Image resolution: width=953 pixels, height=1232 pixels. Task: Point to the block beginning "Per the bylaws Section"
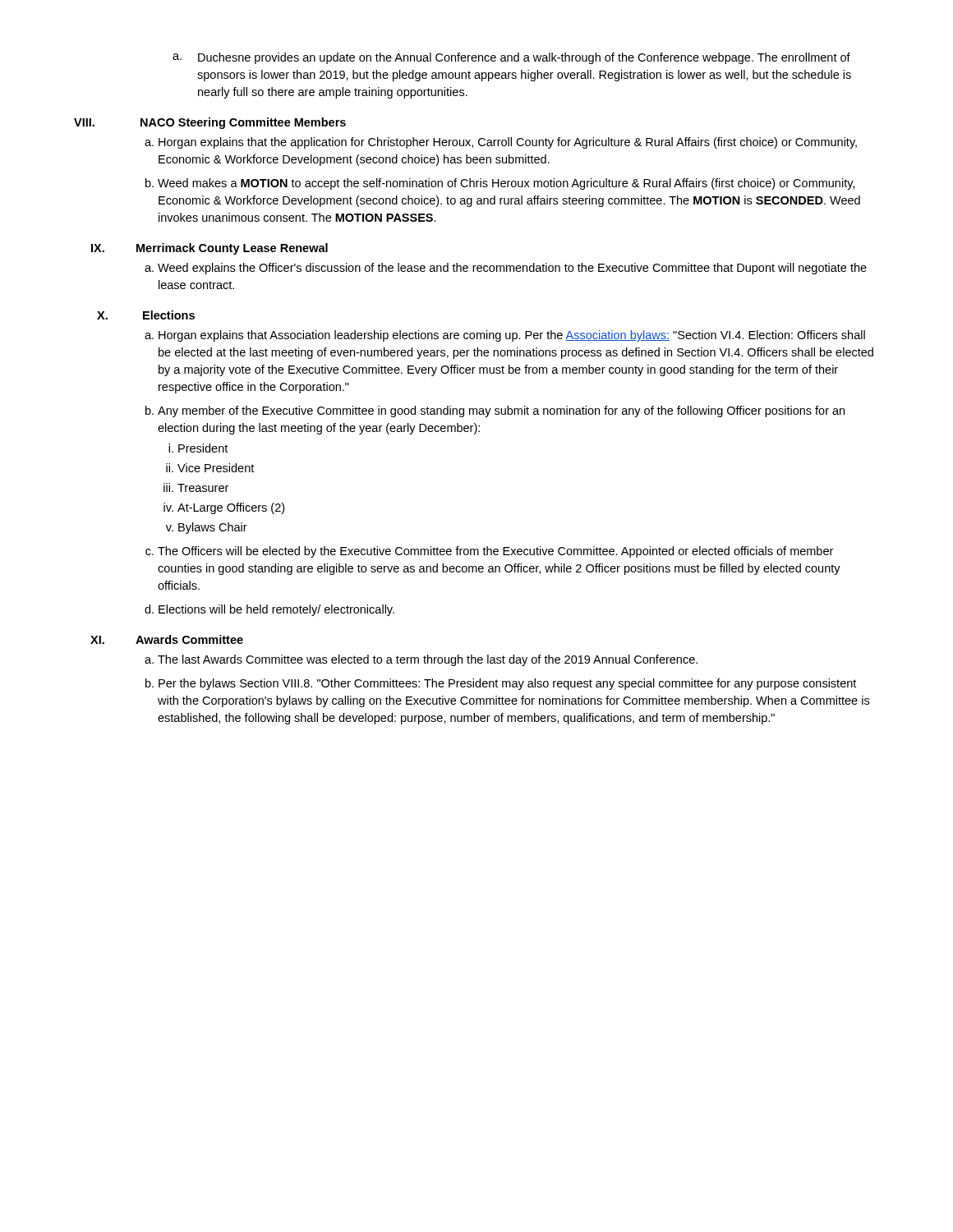click(x=518, y=701)
